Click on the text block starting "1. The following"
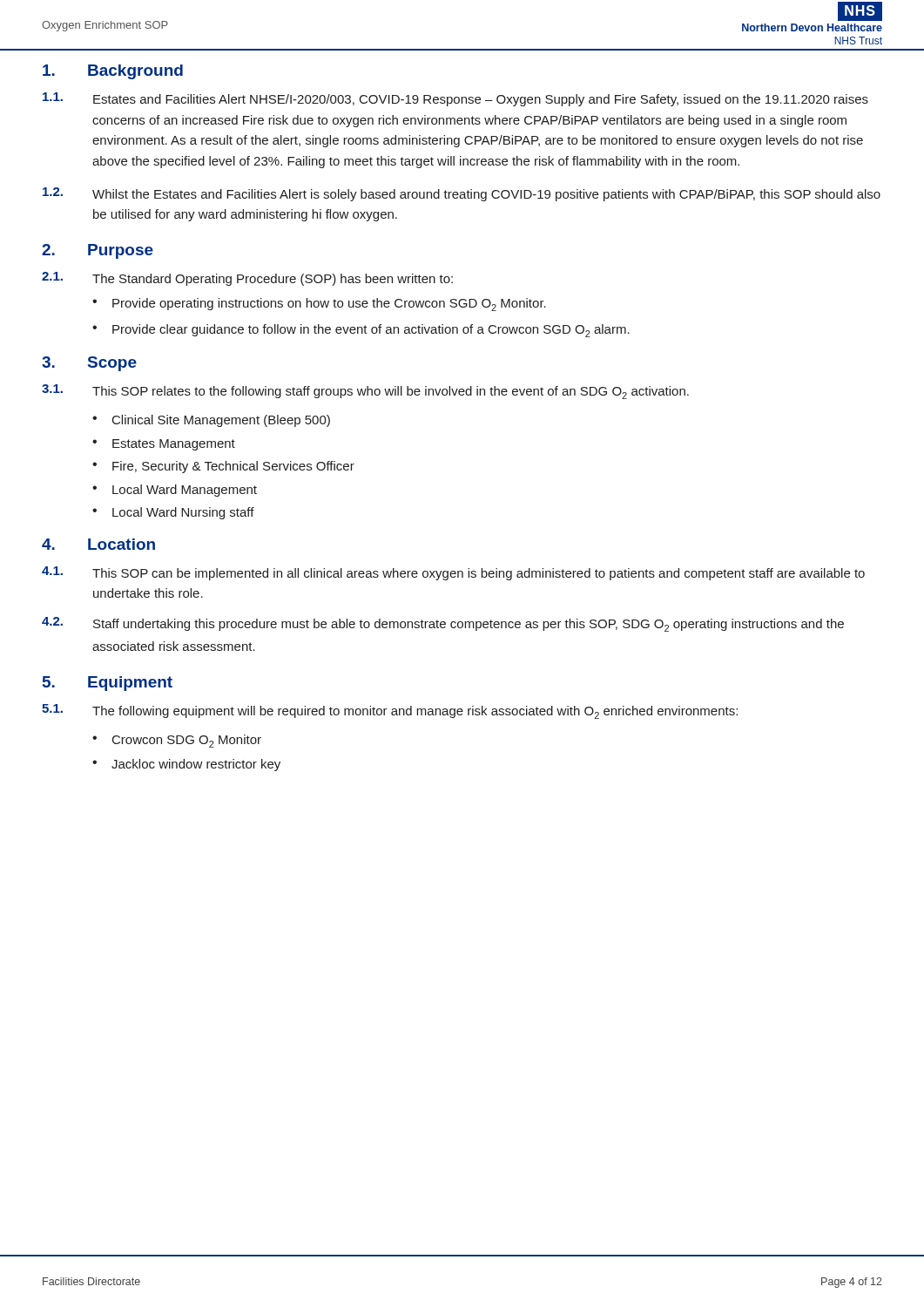 click(x=462, y=712)
